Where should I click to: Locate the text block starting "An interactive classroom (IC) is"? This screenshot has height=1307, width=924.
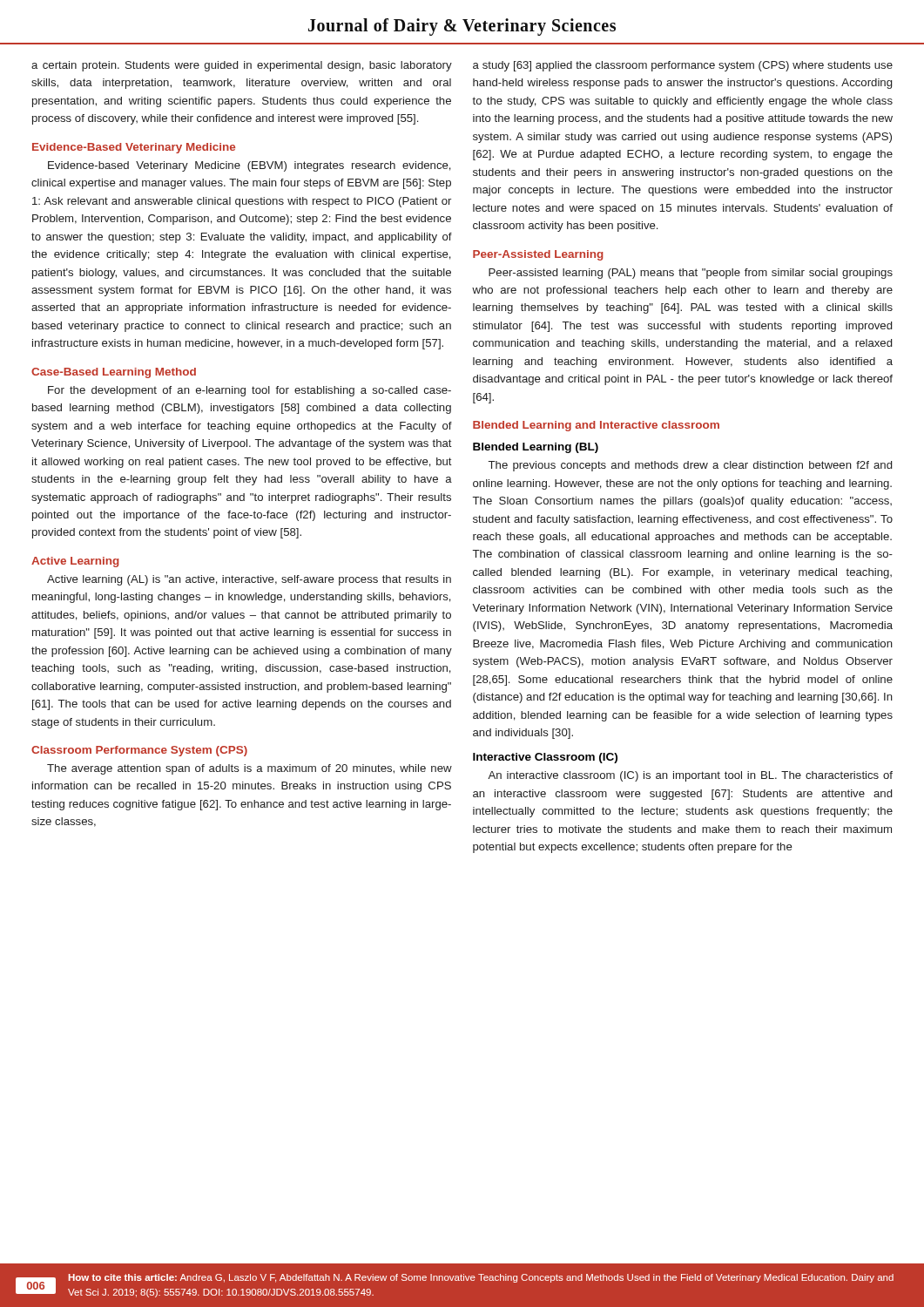[x=683, y=812]
